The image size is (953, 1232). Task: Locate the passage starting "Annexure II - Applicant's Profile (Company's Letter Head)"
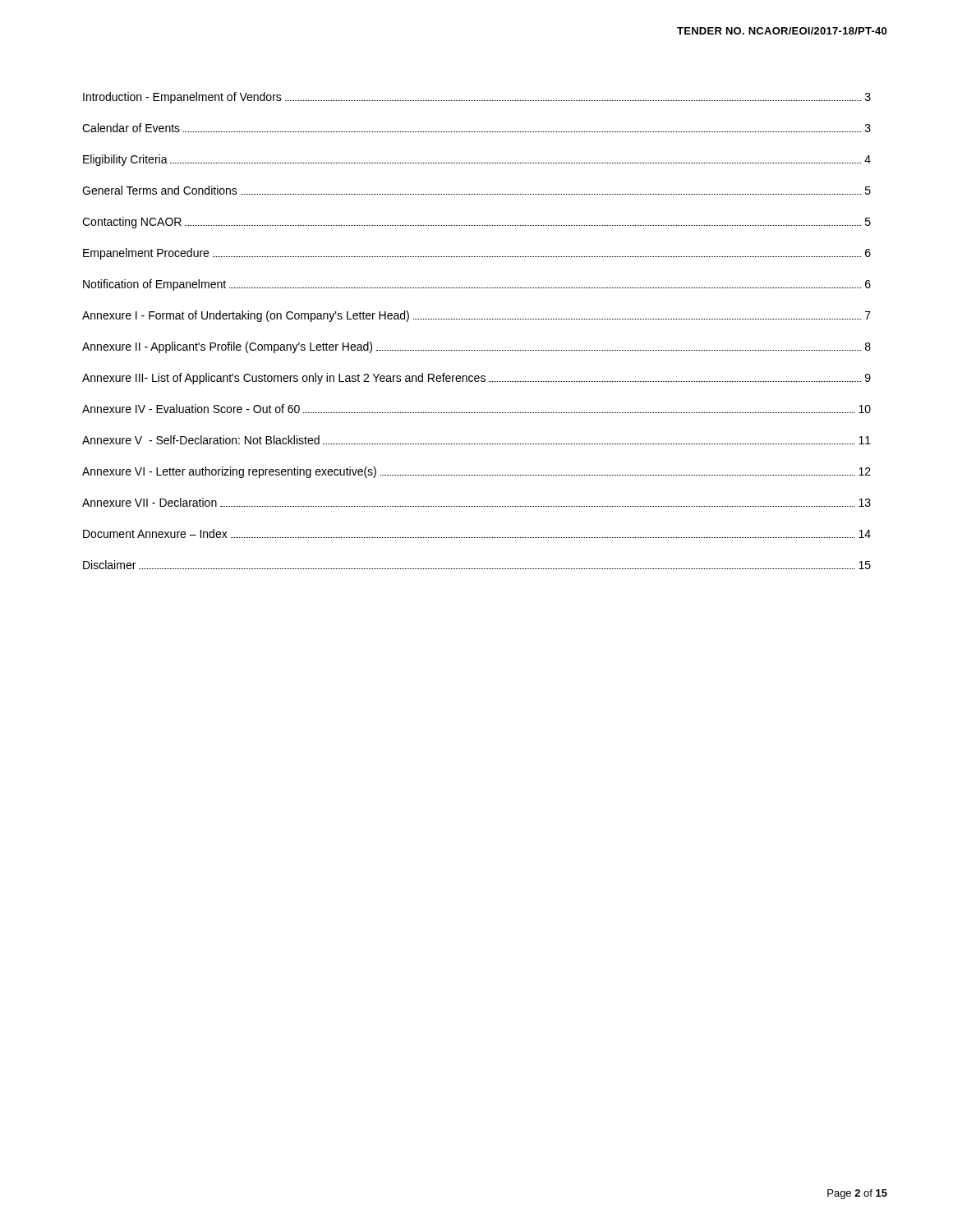476,347
